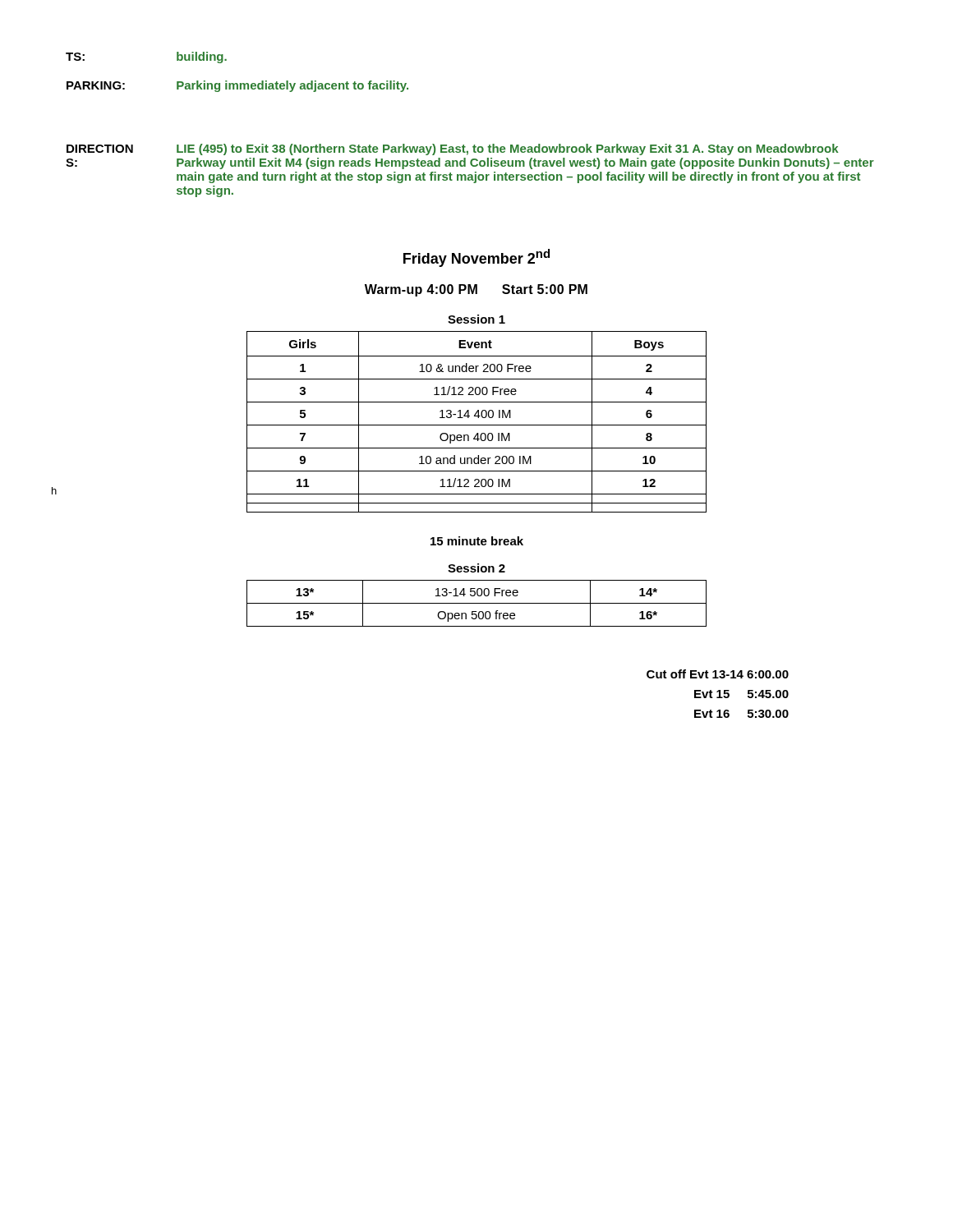Select the element starting "DIRECTIONS: LIE (495) to Exit 38 (Northern State"

pyautogui.click(x=474, y=169)
